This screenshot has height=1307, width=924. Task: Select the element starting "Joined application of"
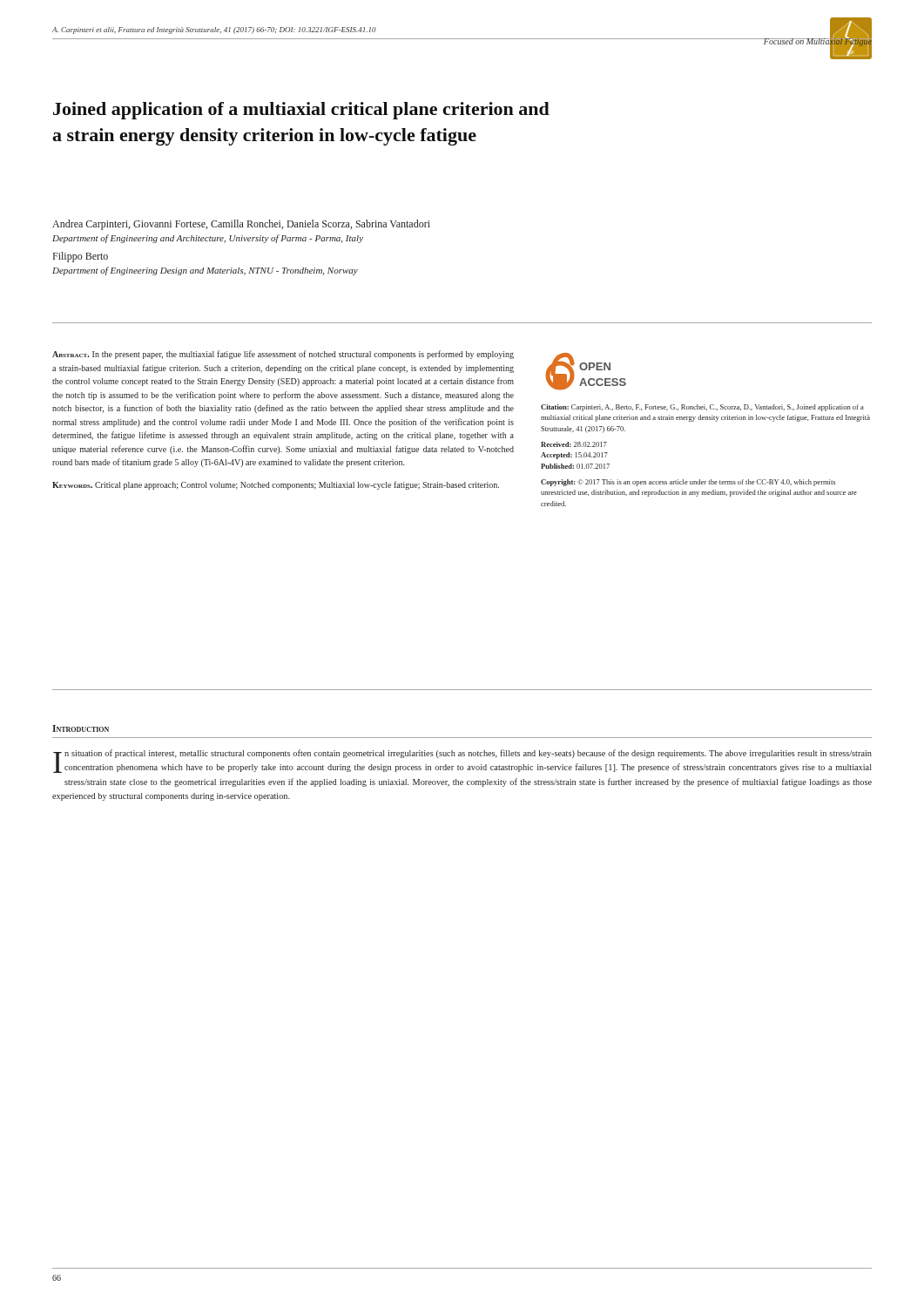coord(462,122)
